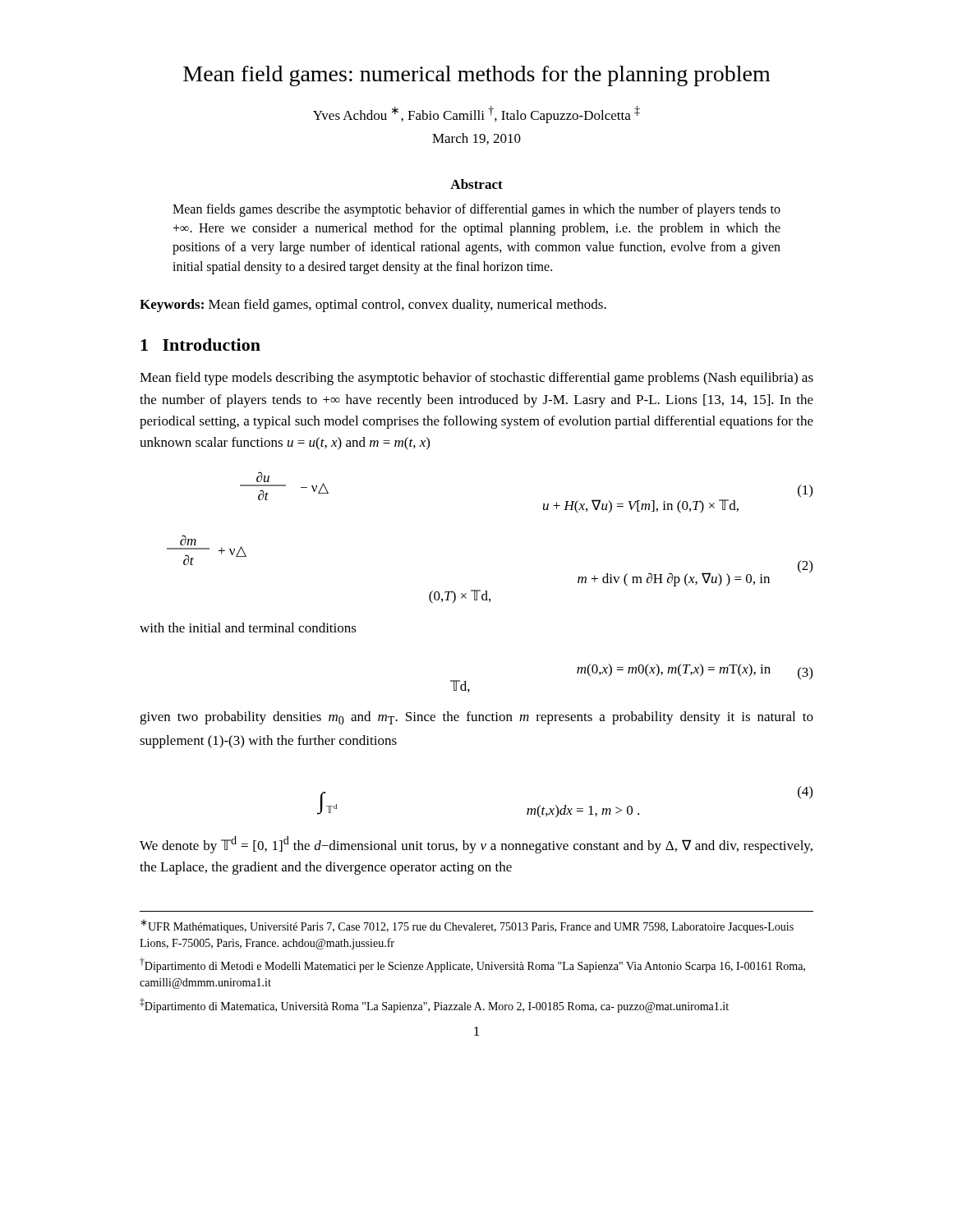
Task: Find the footnote with the text "‡Dipartimento di Matematica, Università Roma "La Sapienza","
Action: point(434,1004)
